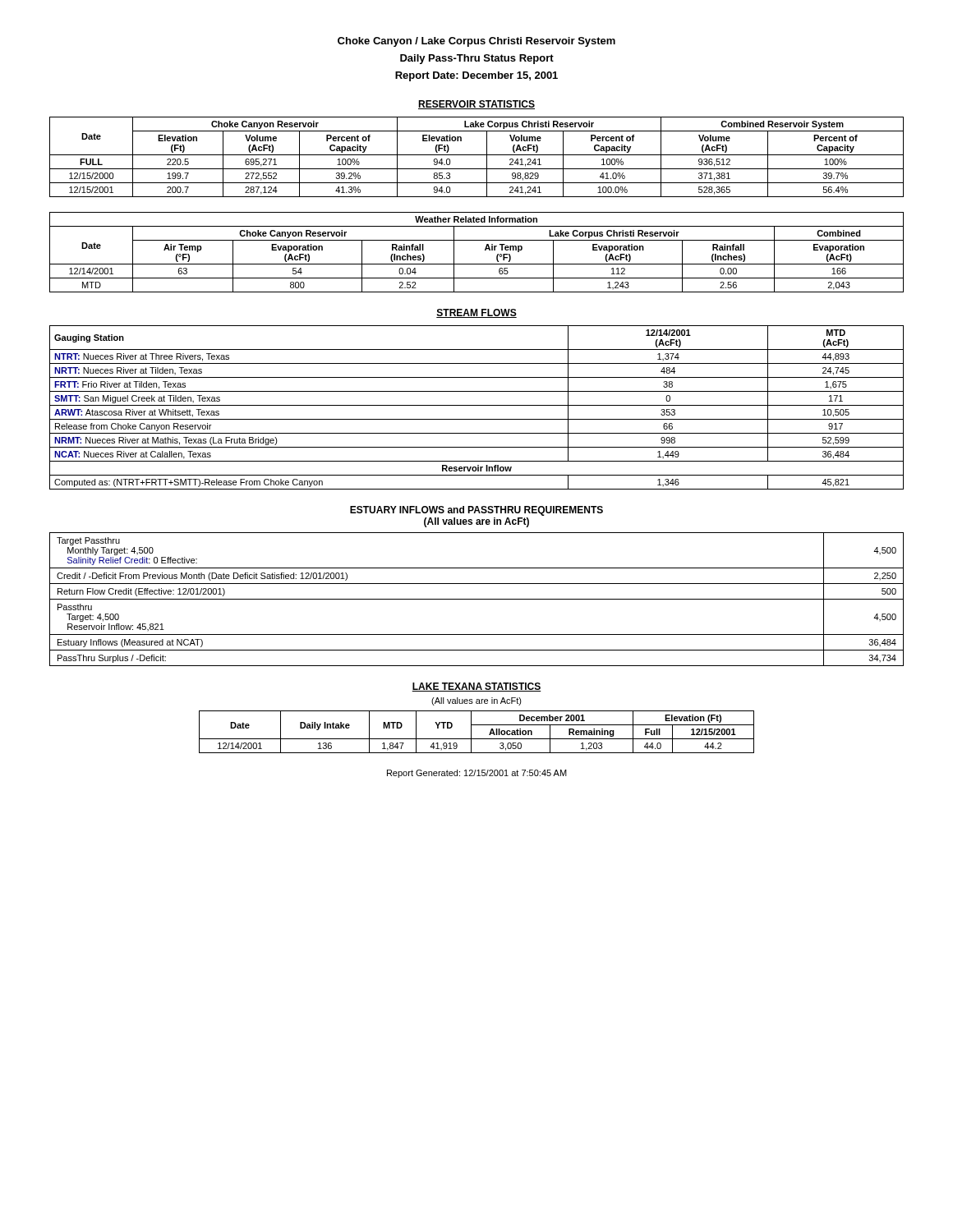Select the table that reads "Air Temp (°F)"

point(476,252)
